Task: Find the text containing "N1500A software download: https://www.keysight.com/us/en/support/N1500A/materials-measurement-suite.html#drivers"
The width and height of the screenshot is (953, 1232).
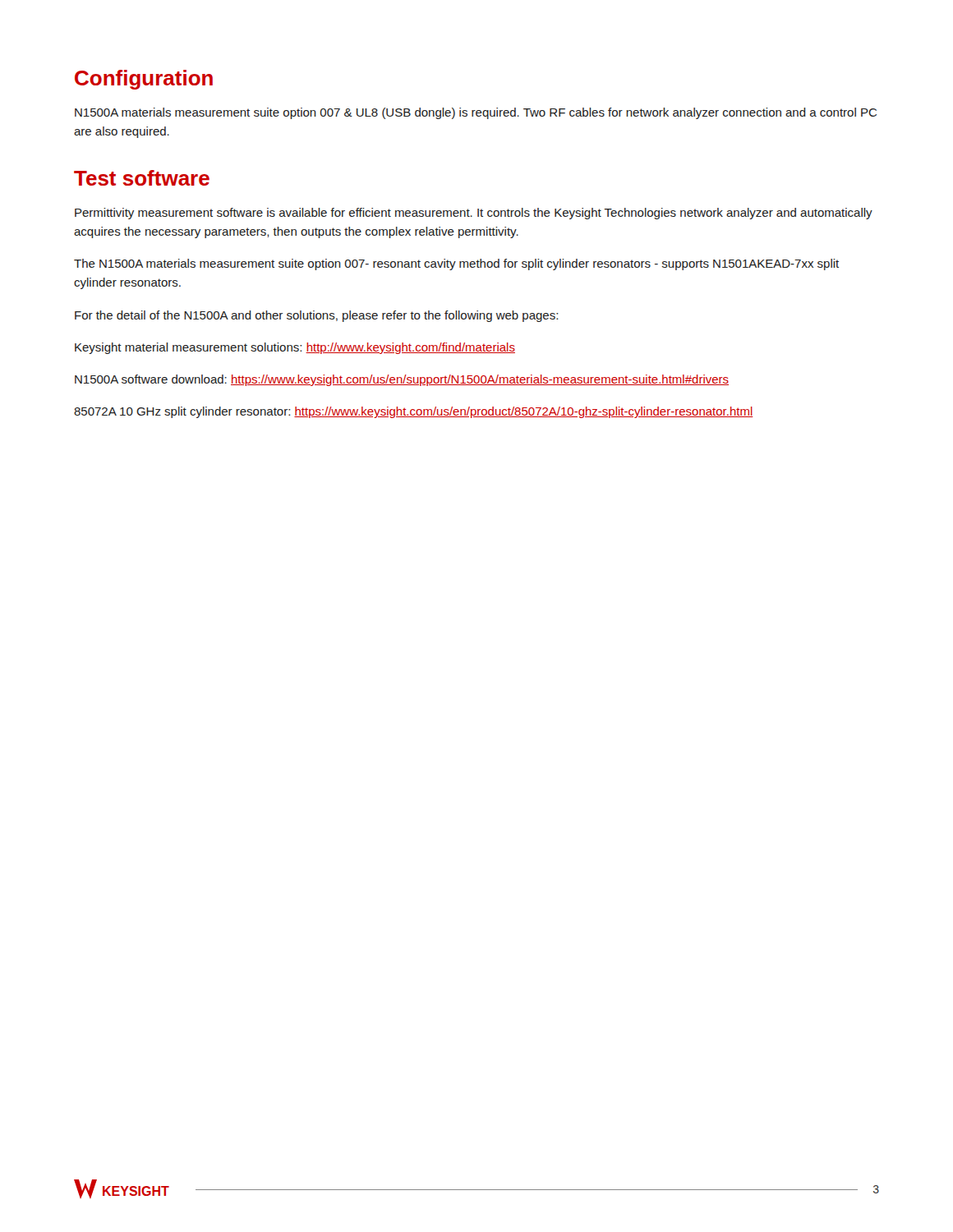Action: [401, 379]
